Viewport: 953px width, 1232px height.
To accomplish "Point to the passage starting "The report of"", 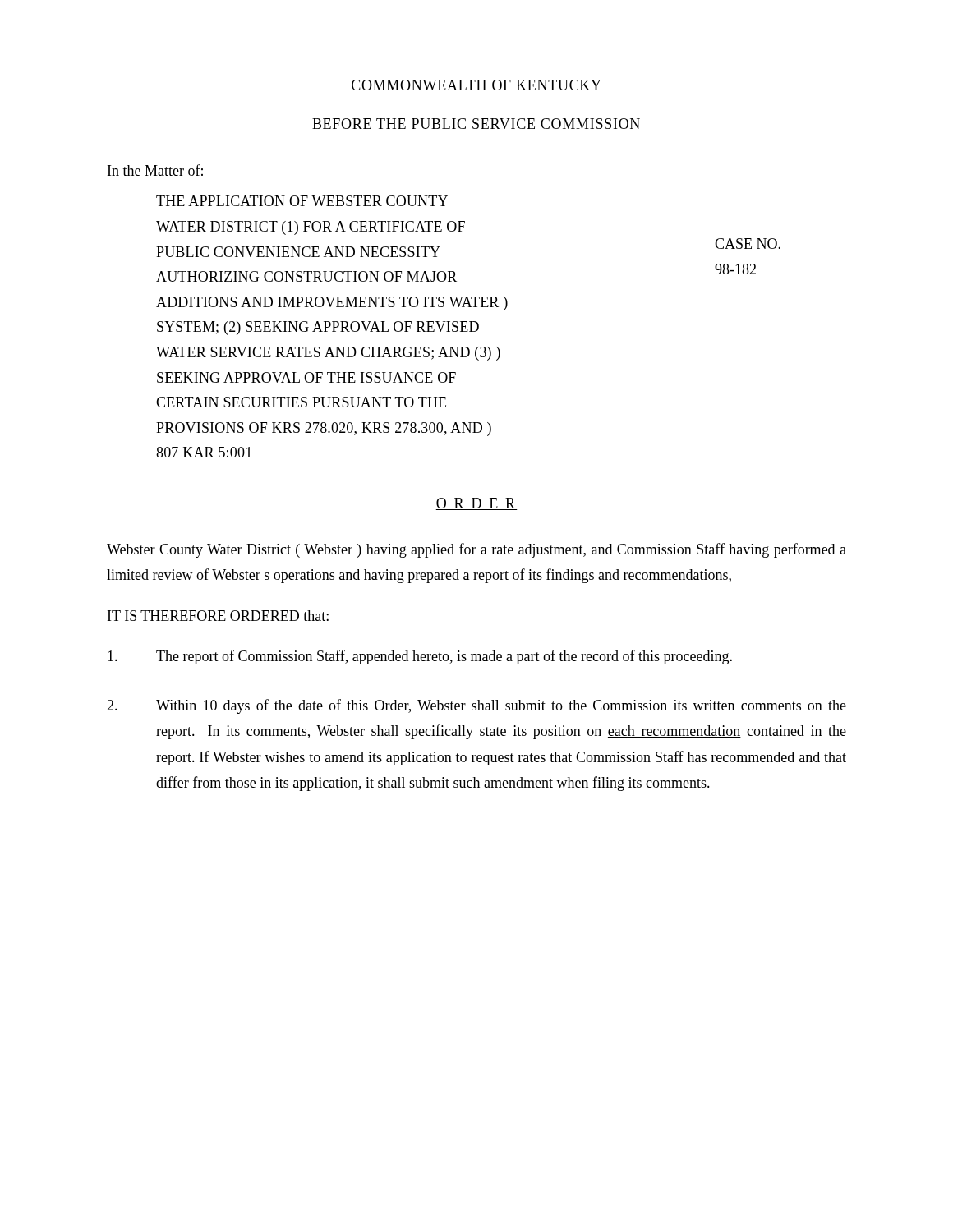I will 476,657.
